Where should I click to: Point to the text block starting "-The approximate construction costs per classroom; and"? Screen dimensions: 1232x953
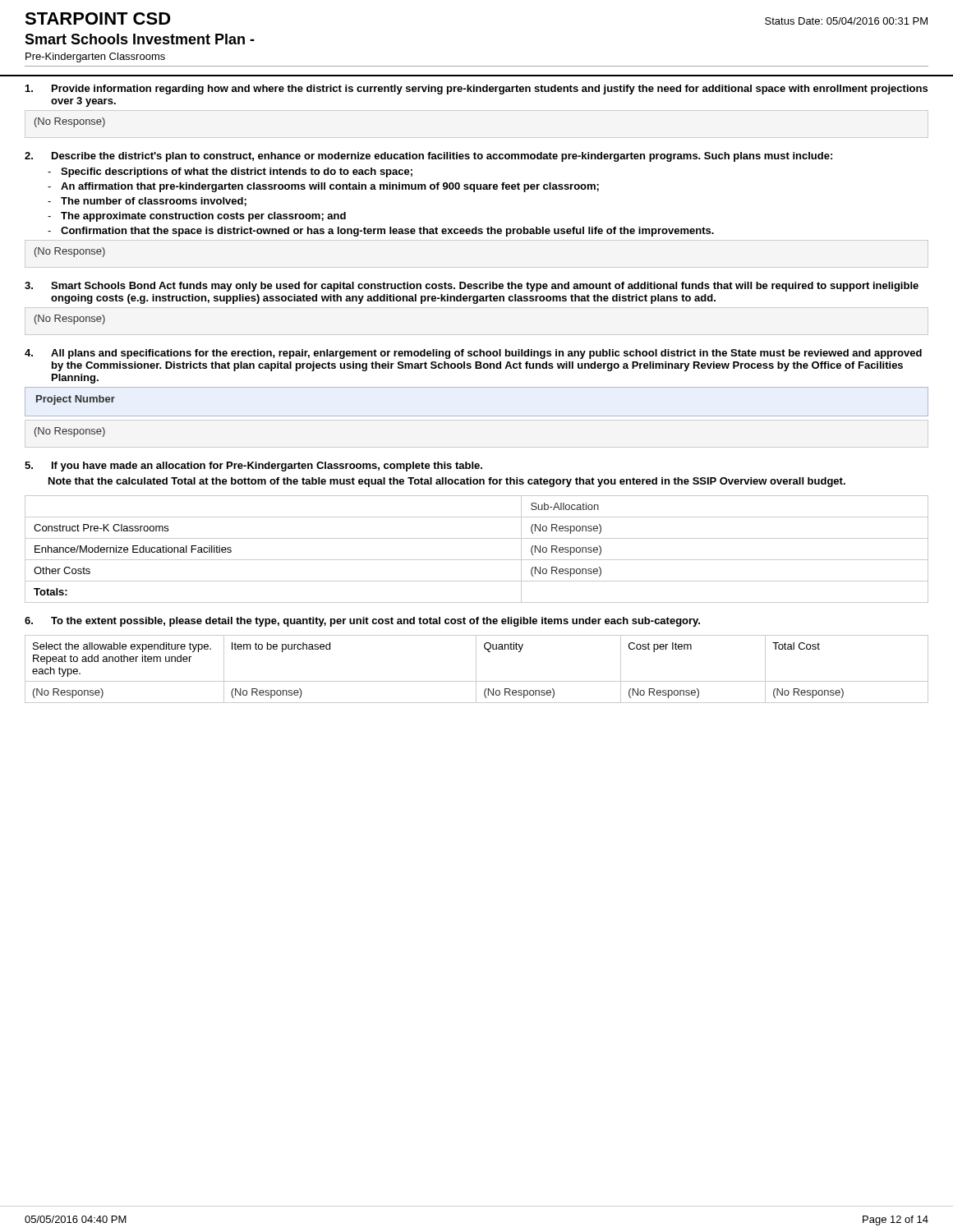(x=197, y=216)
